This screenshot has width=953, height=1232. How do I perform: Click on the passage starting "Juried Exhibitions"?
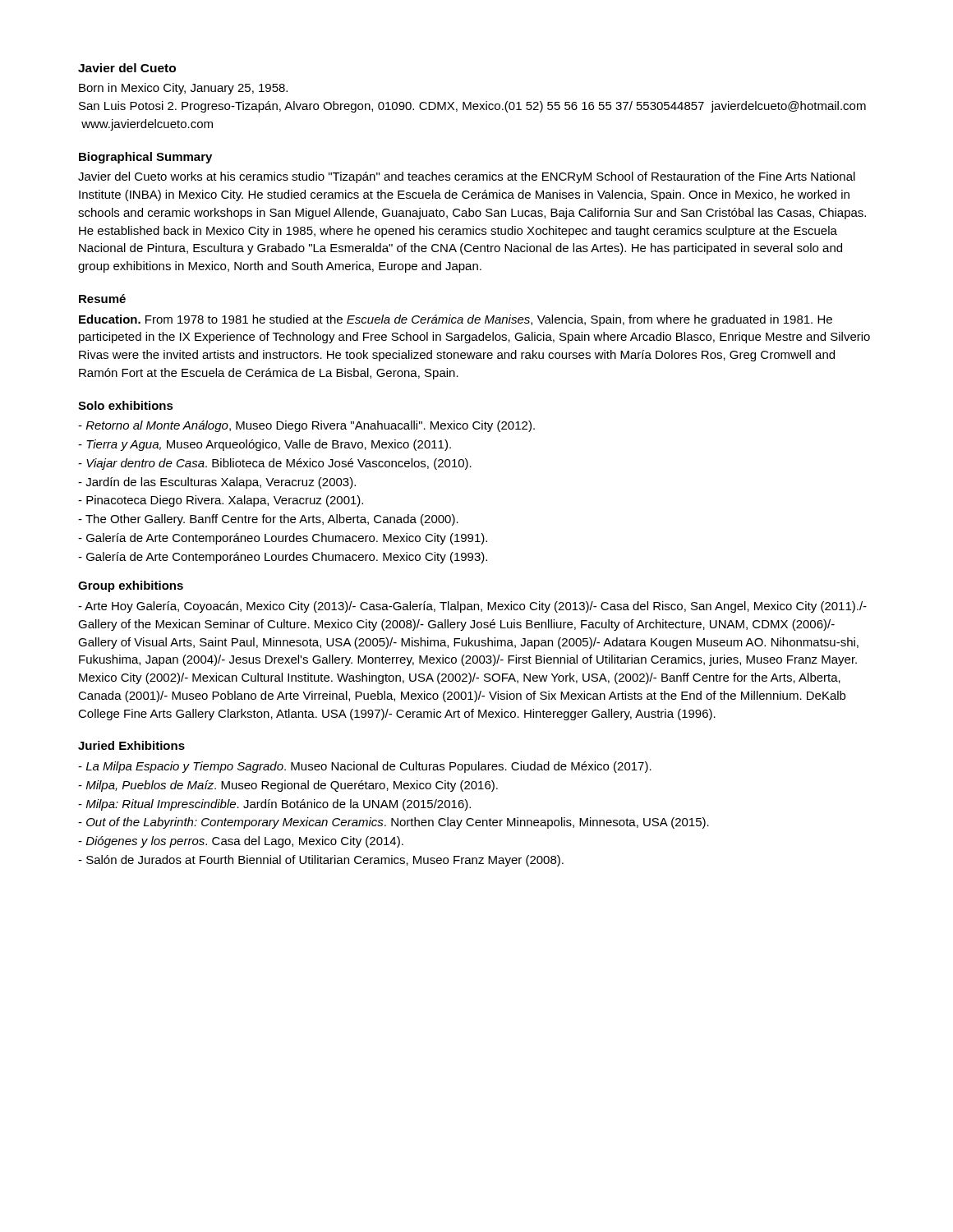(x=131, y=746)
